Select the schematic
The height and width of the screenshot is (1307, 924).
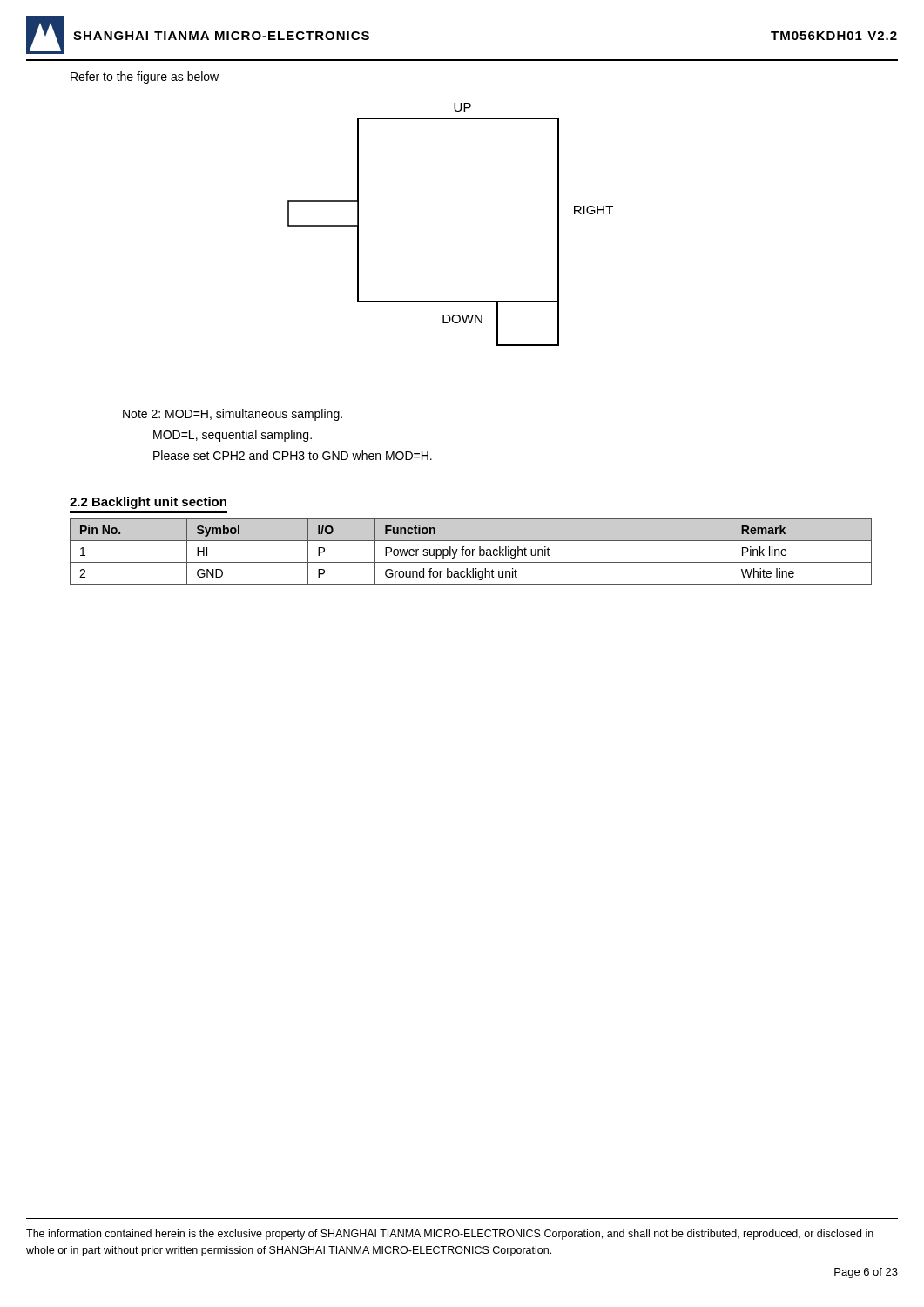pyautogui.click(x=471, y=240)
